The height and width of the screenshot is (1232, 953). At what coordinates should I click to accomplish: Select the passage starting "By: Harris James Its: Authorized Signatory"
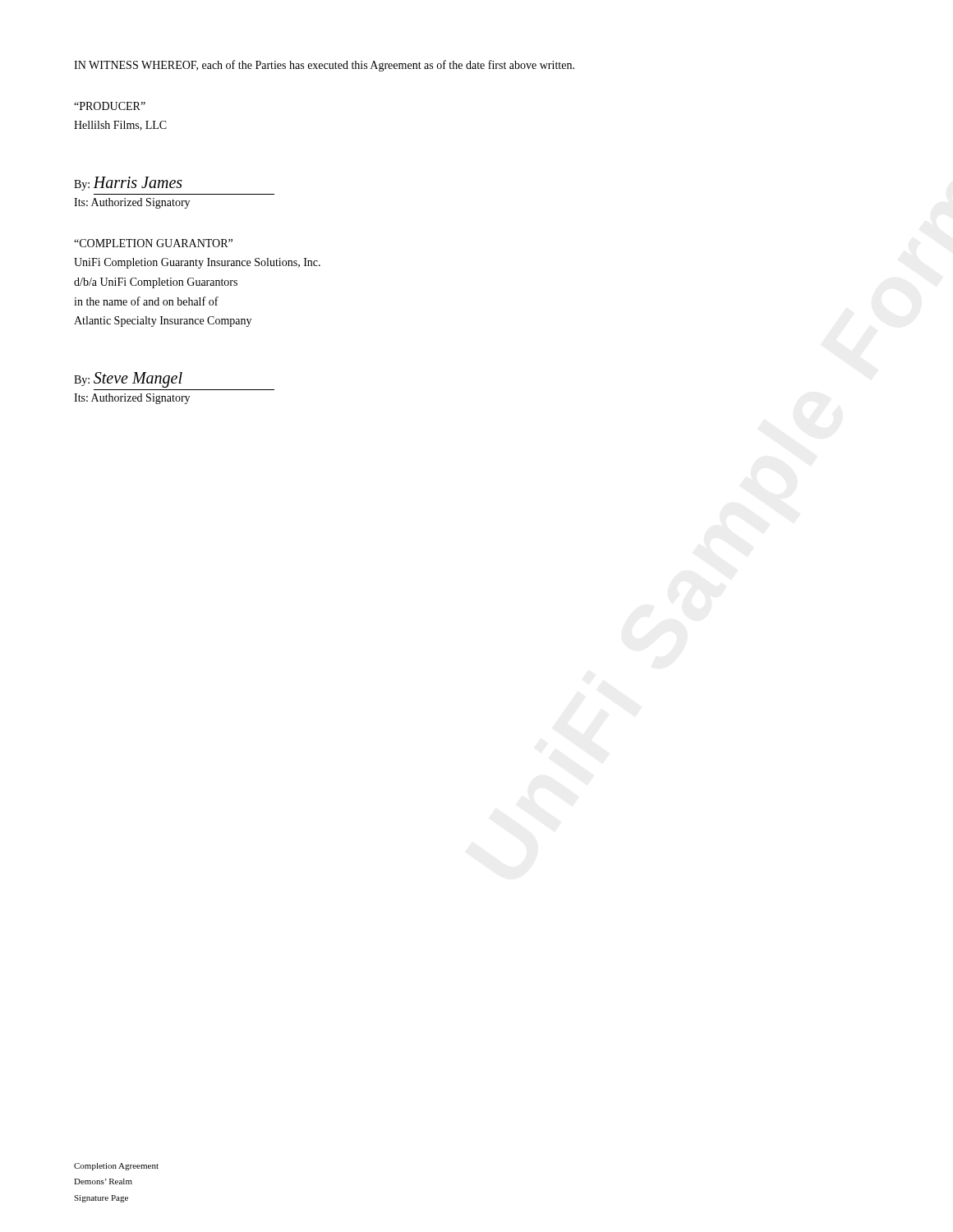[x=128, y=184]
